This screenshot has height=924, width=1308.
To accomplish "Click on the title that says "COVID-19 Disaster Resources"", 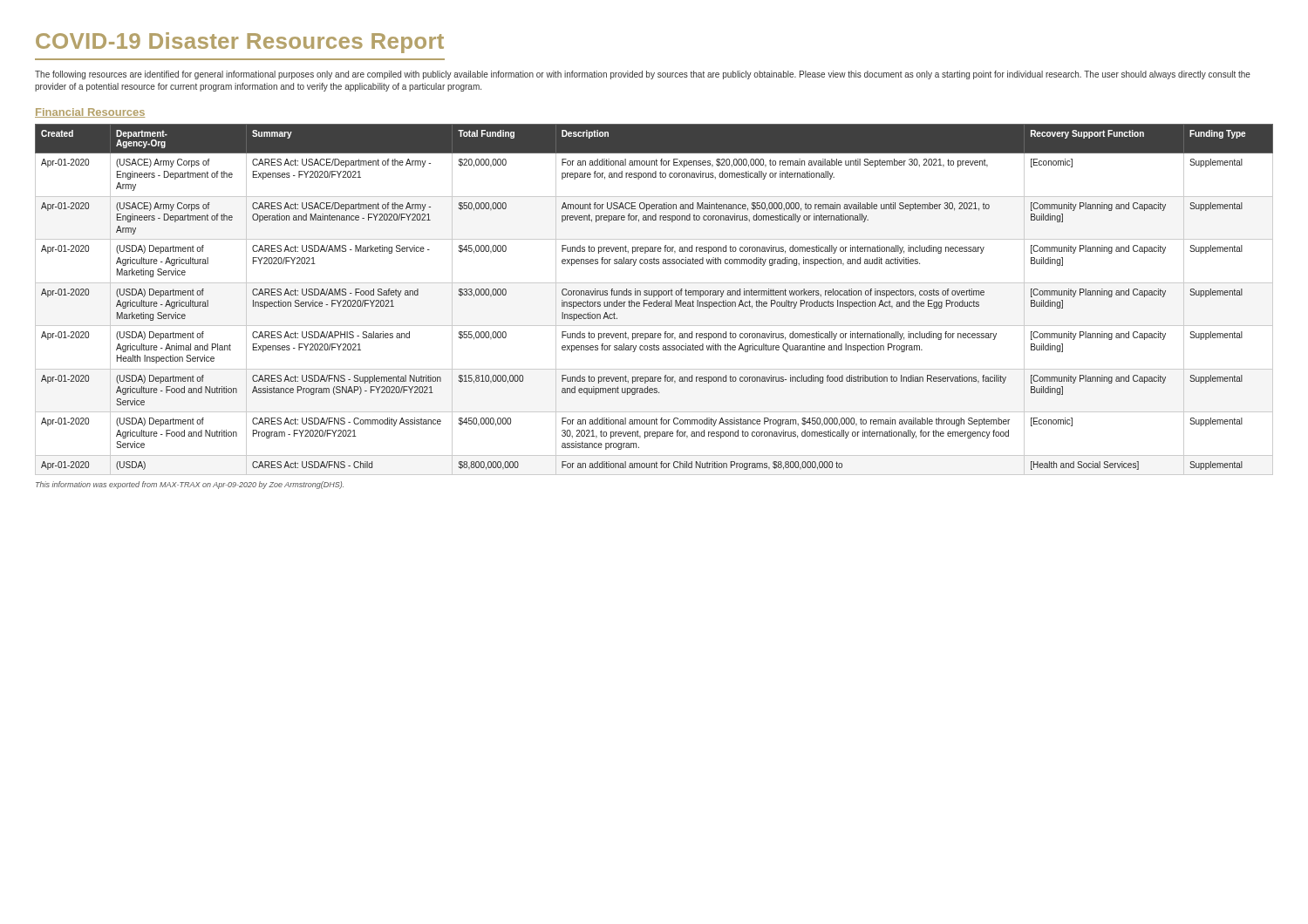I will coord(240,44).
